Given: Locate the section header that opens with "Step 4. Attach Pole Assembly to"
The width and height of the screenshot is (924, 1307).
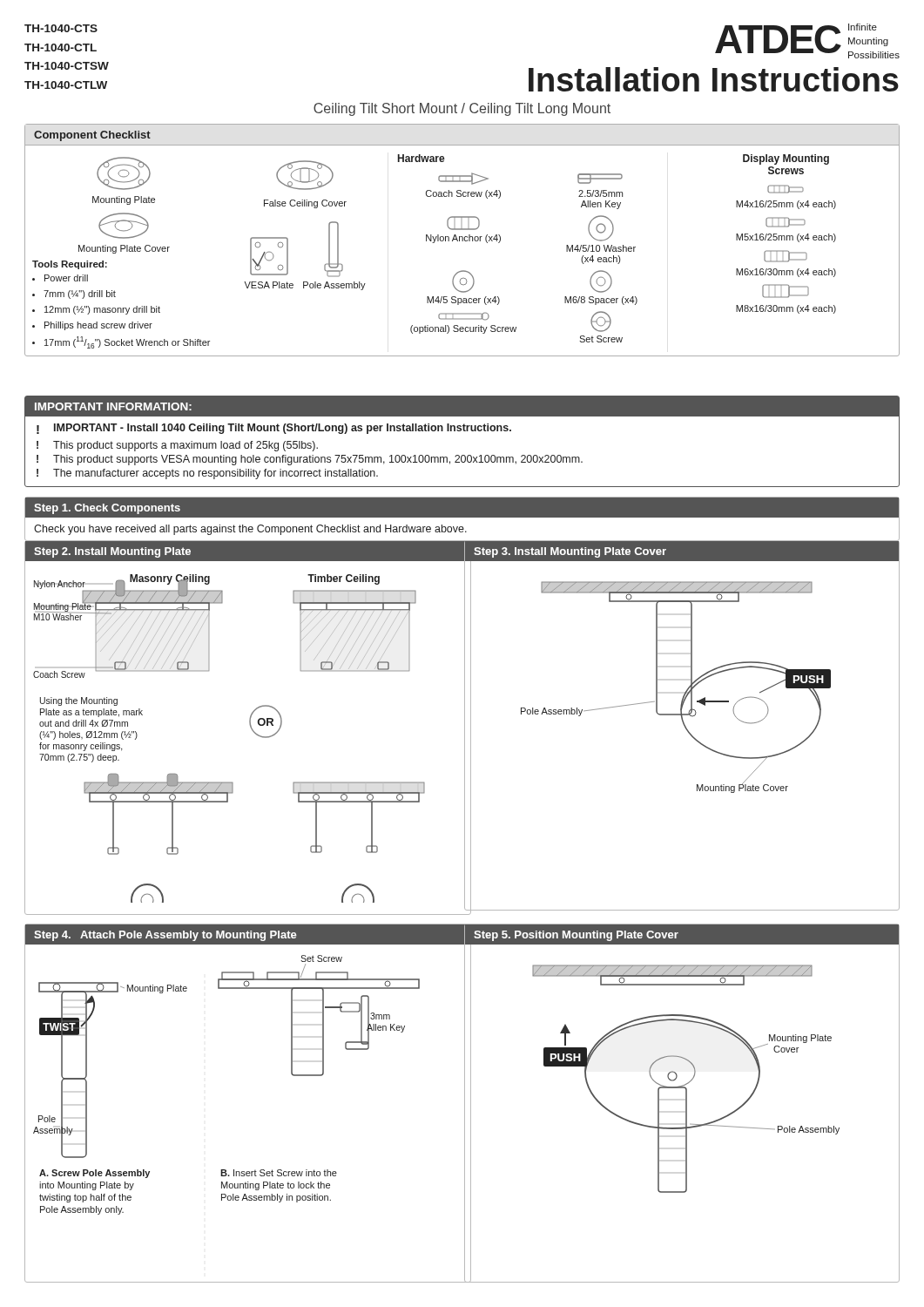Looking at the screenshot, I should coord(248,1104).
